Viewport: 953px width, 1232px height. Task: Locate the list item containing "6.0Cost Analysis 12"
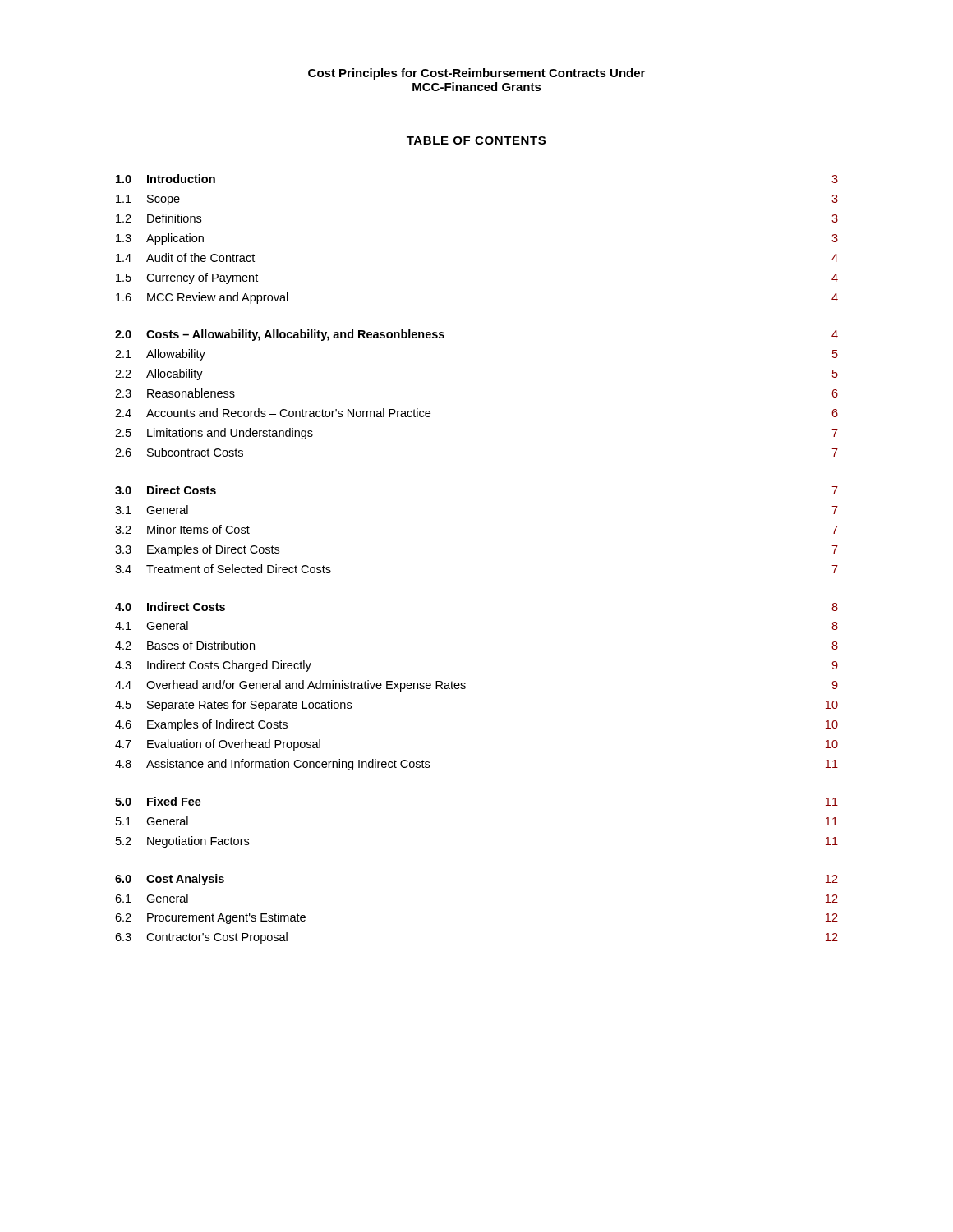coord(180,880)
